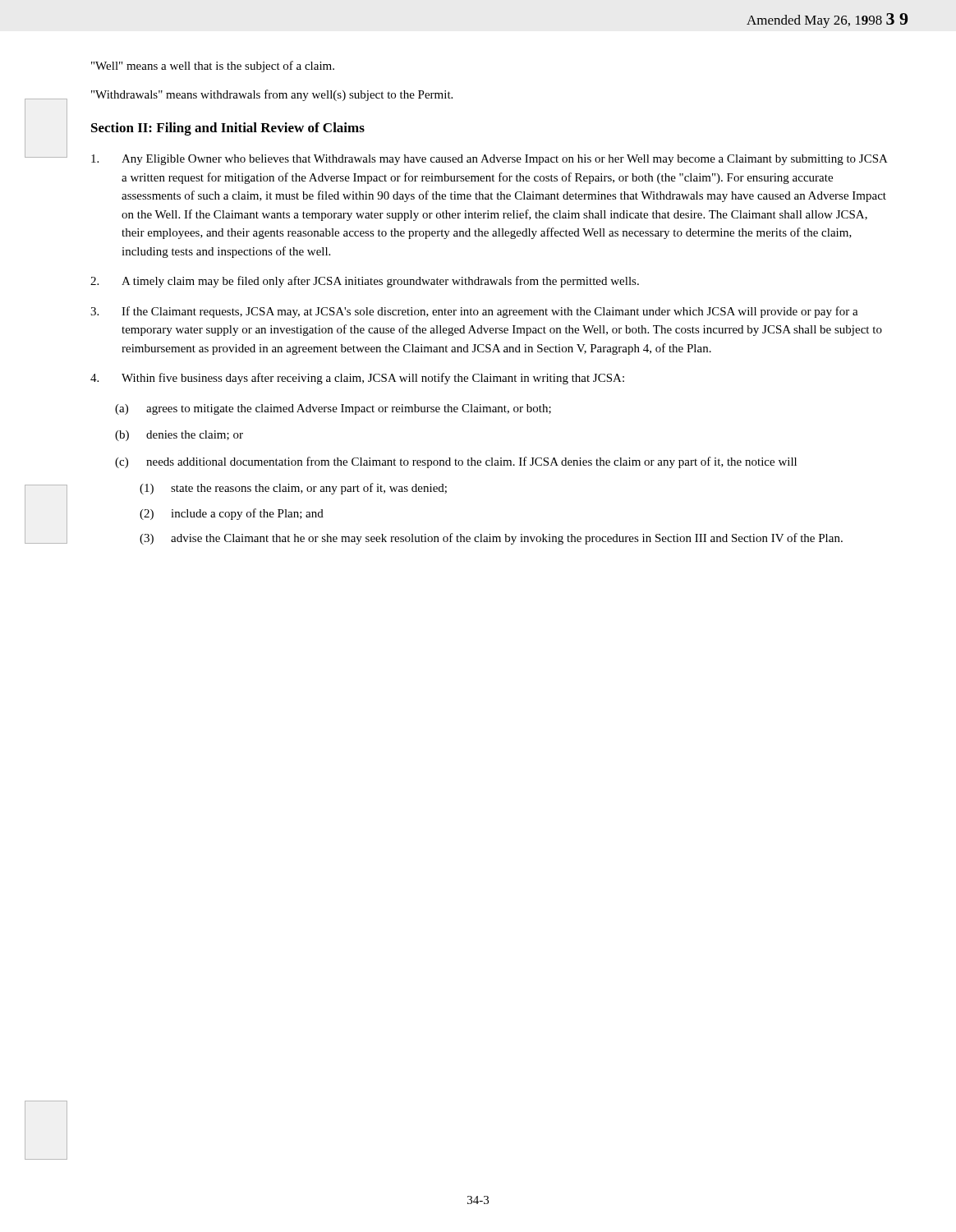Locate the list item that reads "(3) advise the Claimant"
This screenshot has width=956, height=1232.
pyautogui.click(x=515, y=538)
